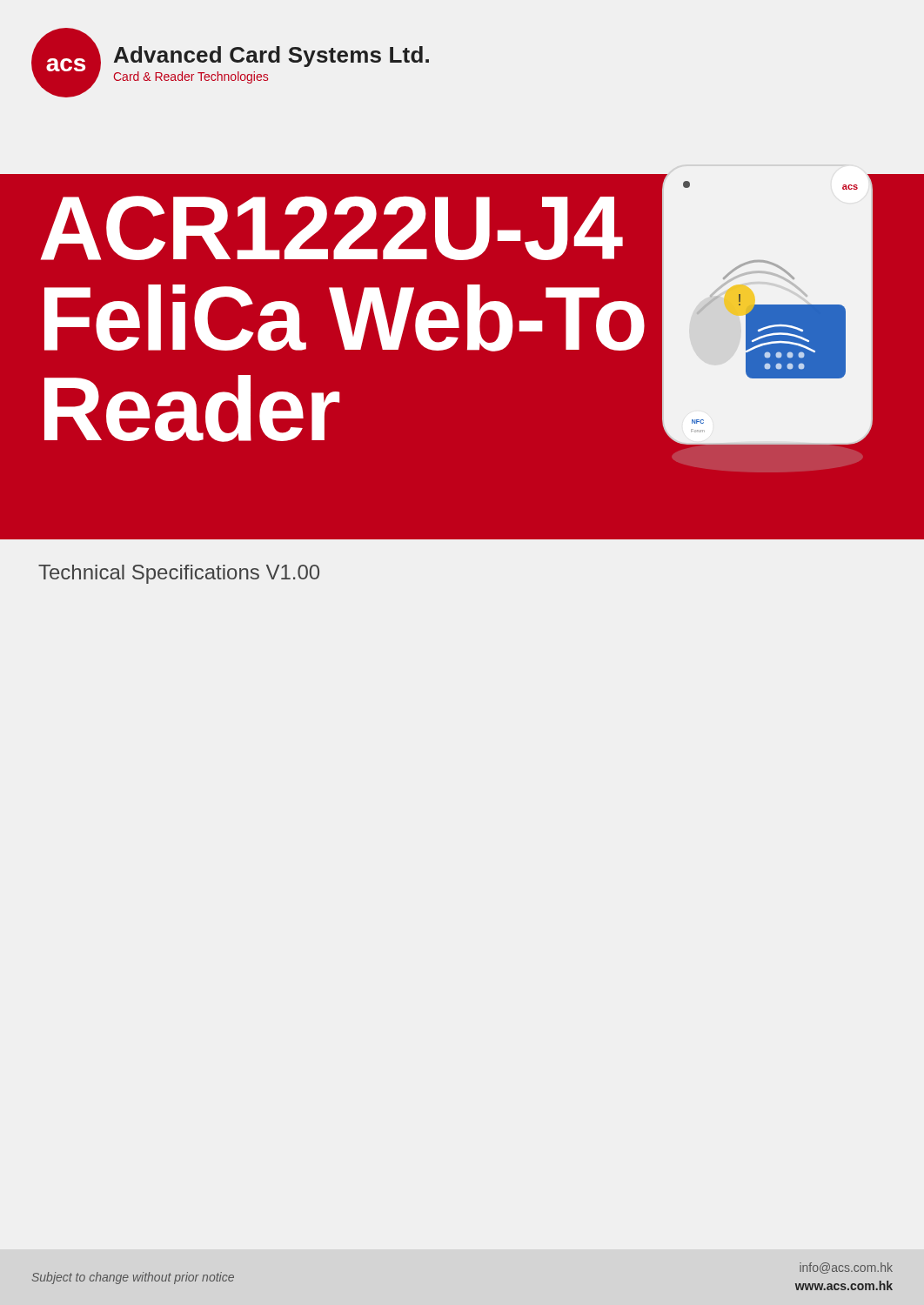This screenshot has height=1305, width=924.
Task: Find the logo
Action: (x=231, y=63)
